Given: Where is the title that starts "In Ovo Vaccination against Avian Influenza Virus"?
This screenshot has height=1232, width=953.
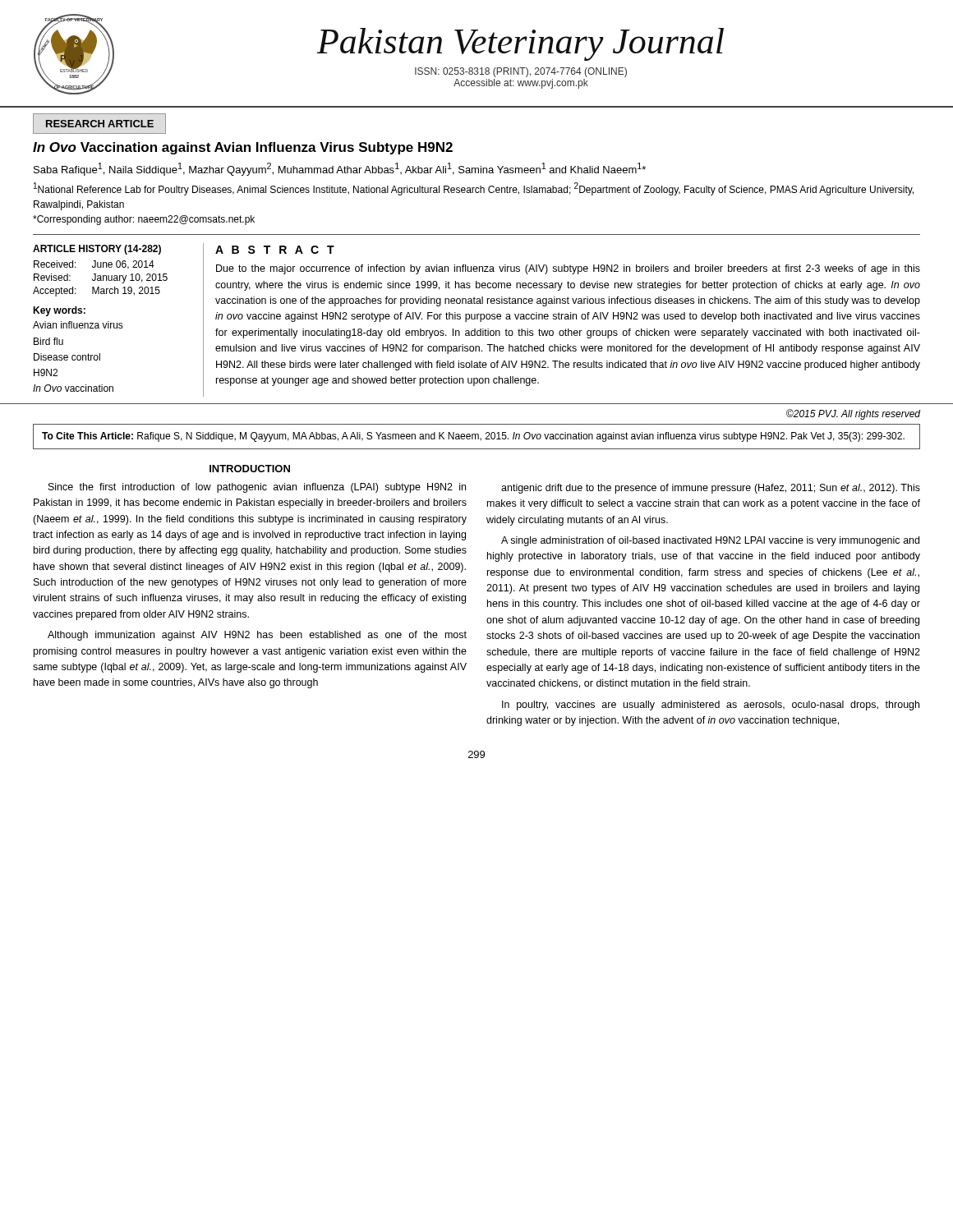Looking at the screenshot, I should (243, 147).
